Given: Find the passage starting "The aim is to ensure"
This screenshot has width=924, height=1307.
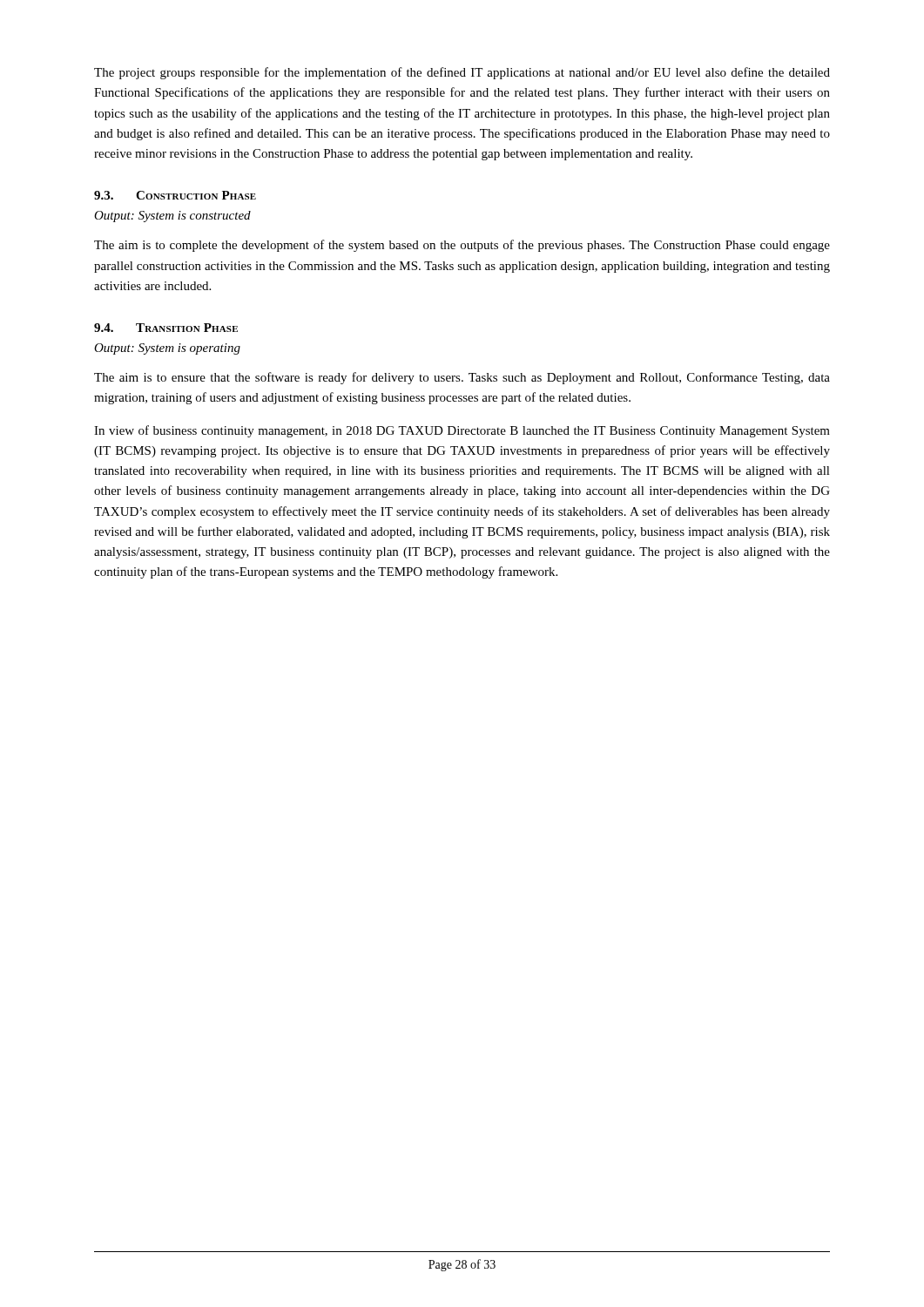Looking at the screenshot, I should [x=462, y=387].
